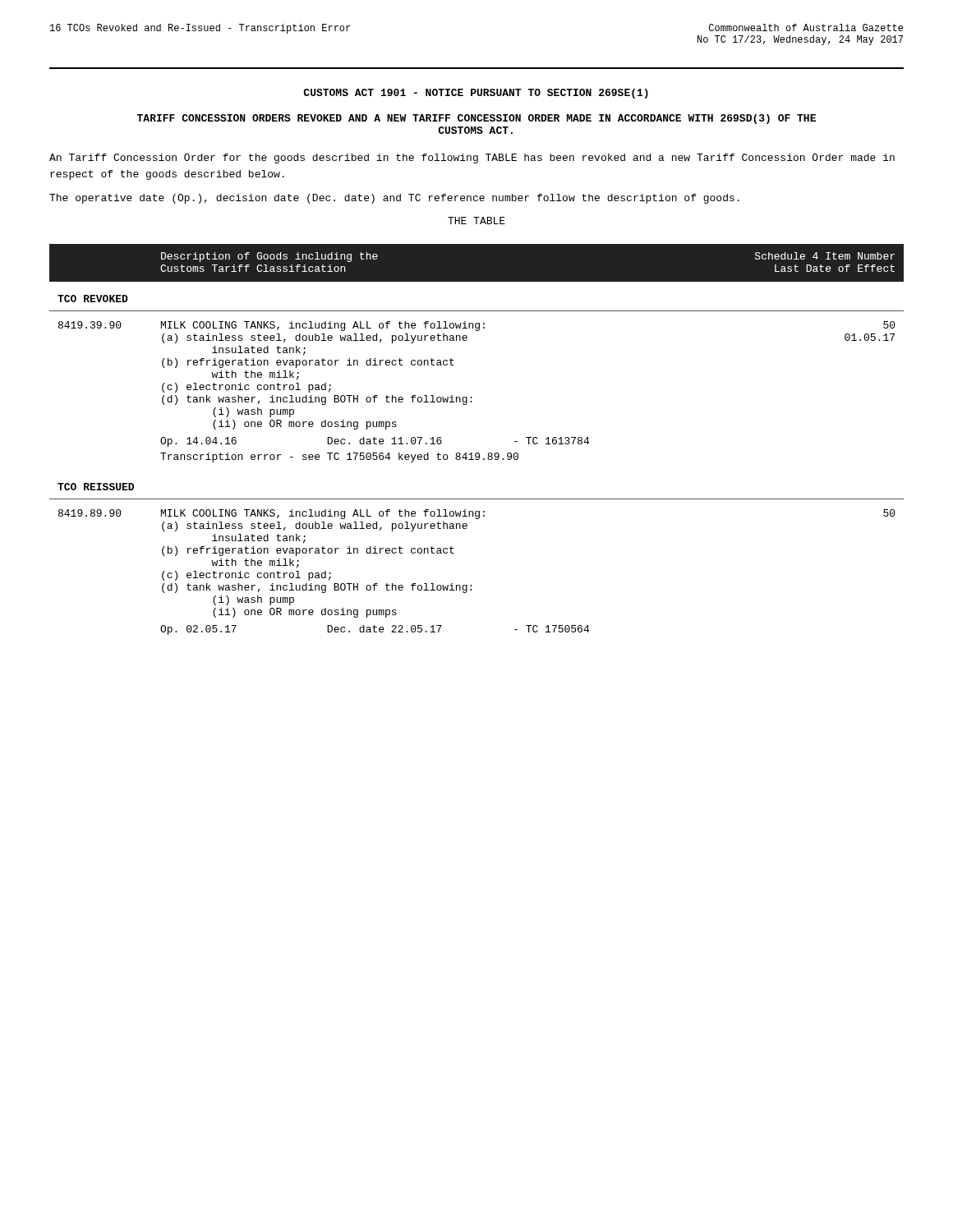Click on the text block containing "An Tariff Concession Order for the goods"
The width and height of the screenshot is (953, 1232).
[x=472, y=166]
